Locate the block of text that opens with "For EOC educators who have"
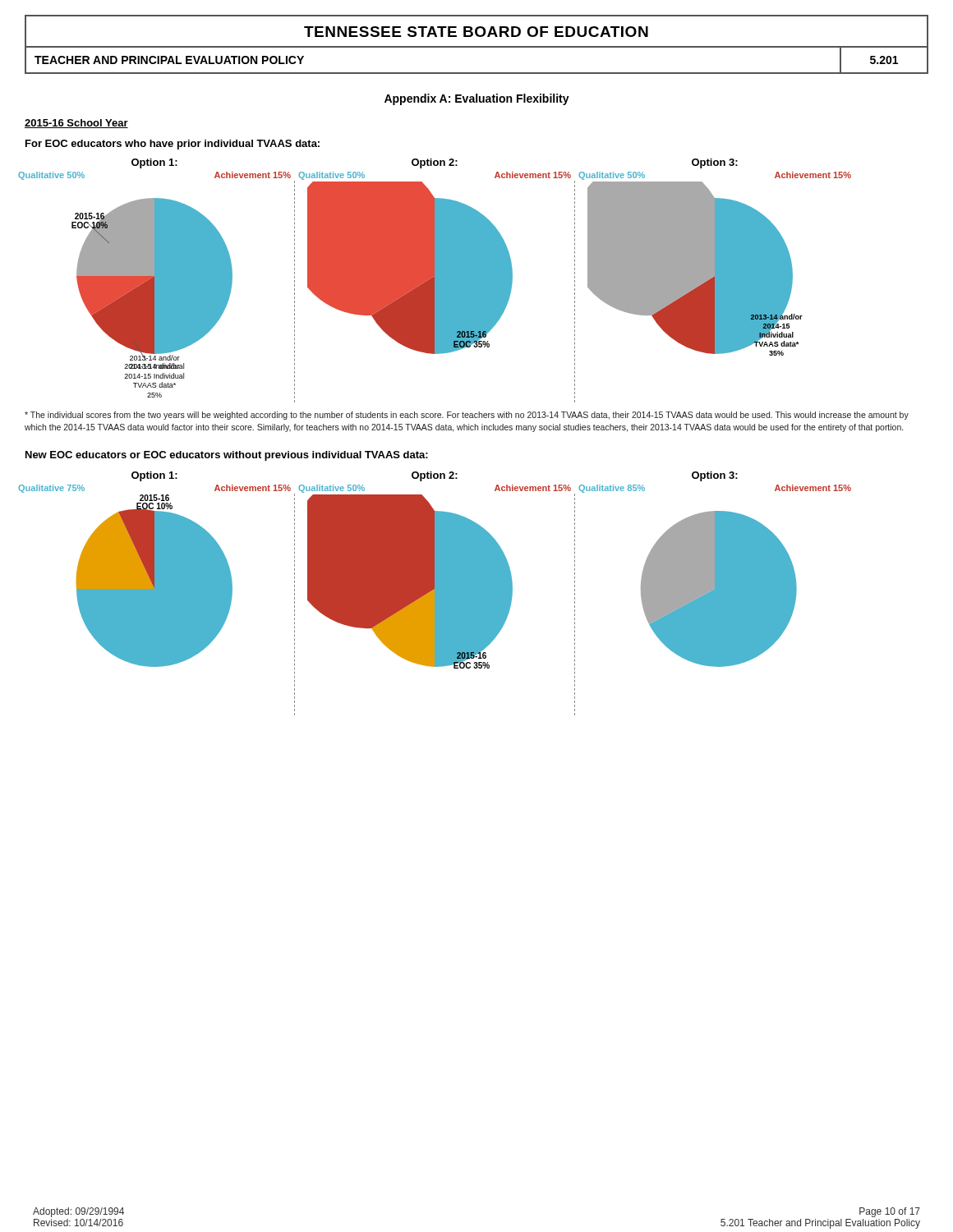This screenshot has width=953, height=1232. [x=173, y=143]
